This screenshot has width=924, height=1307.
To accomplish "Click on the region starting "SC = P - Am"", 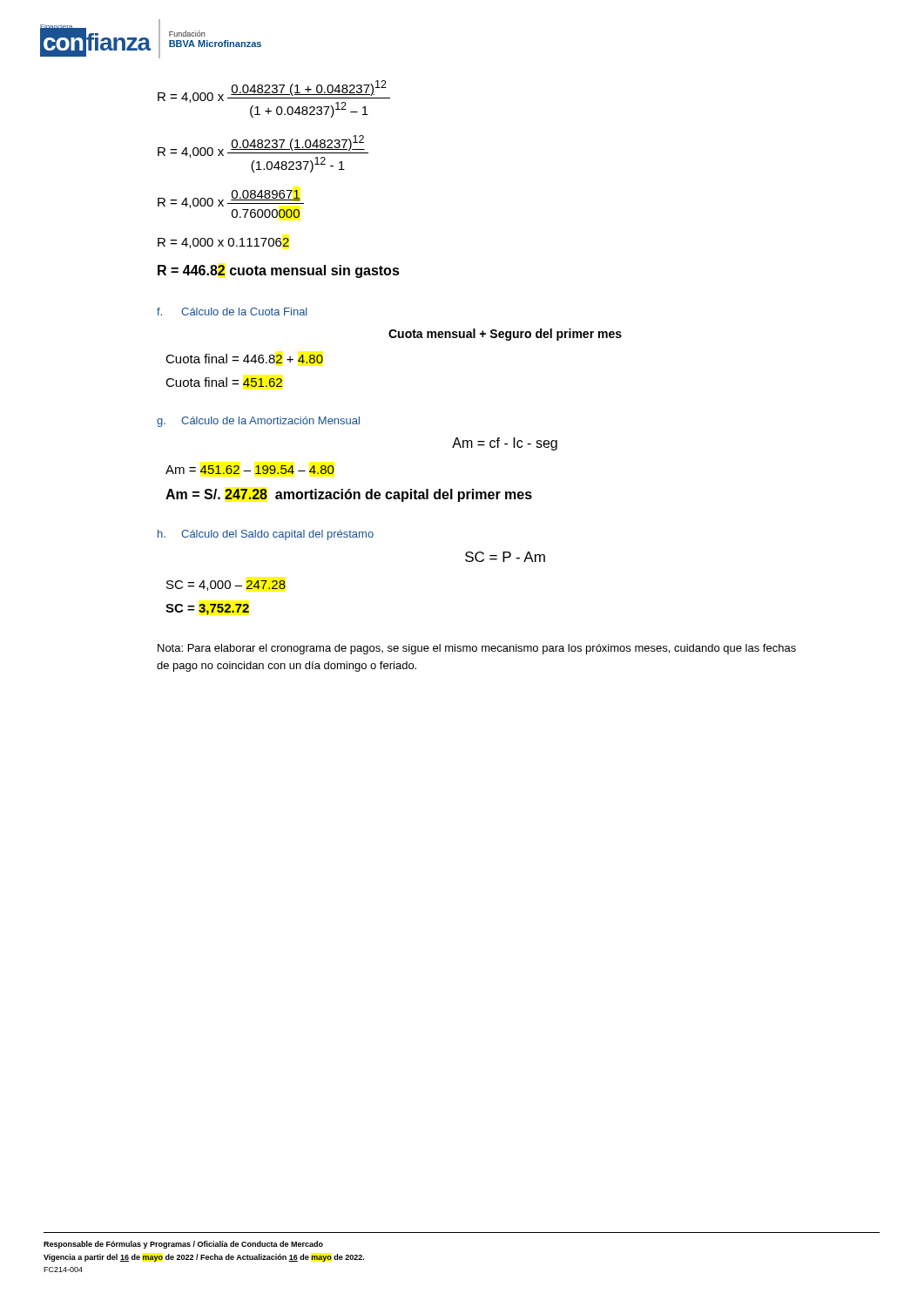I will click(505, 557).
